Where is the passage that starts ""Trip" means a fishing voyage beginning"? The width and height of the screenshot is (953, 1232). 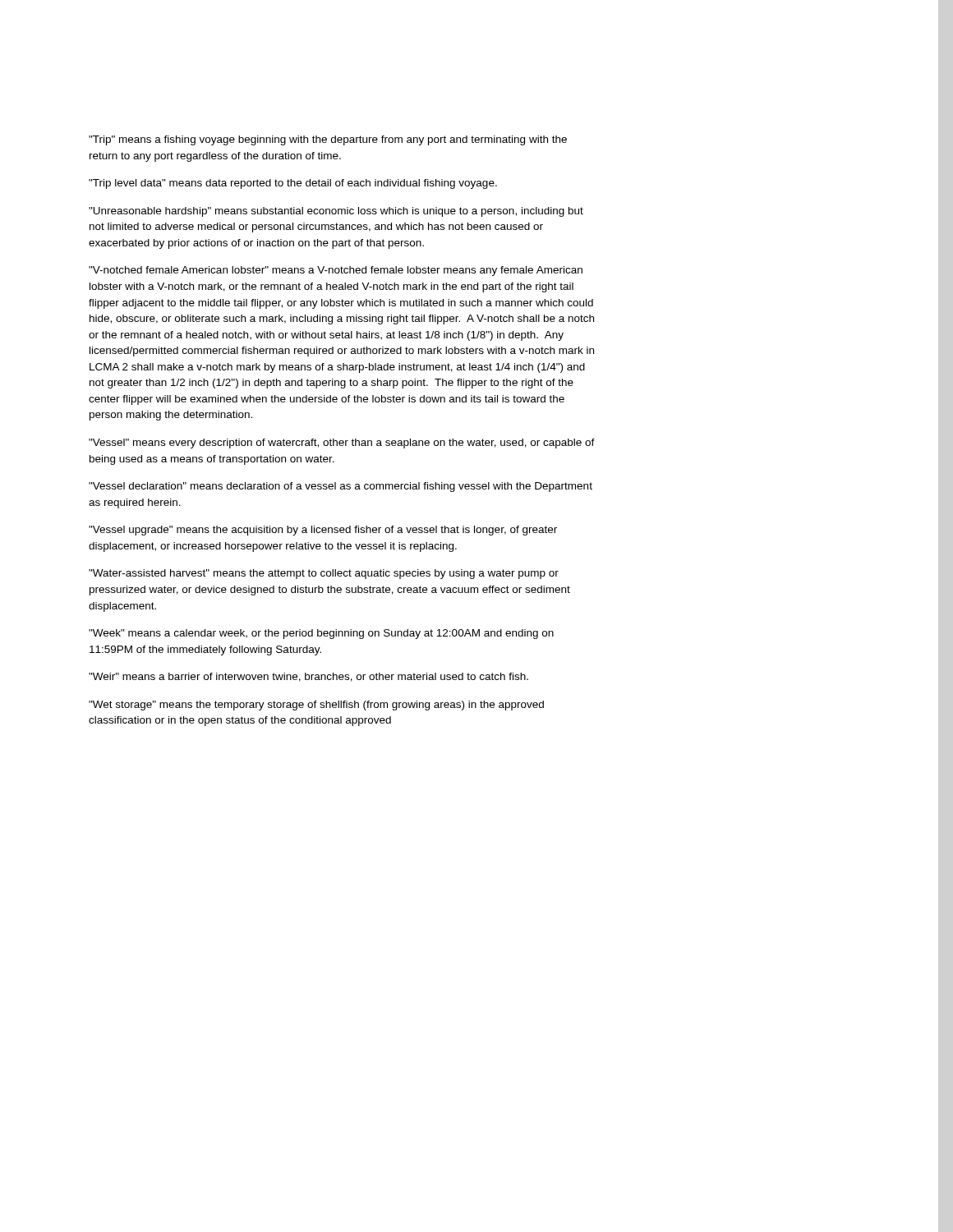pyautogui.click(x=328, y=147)
